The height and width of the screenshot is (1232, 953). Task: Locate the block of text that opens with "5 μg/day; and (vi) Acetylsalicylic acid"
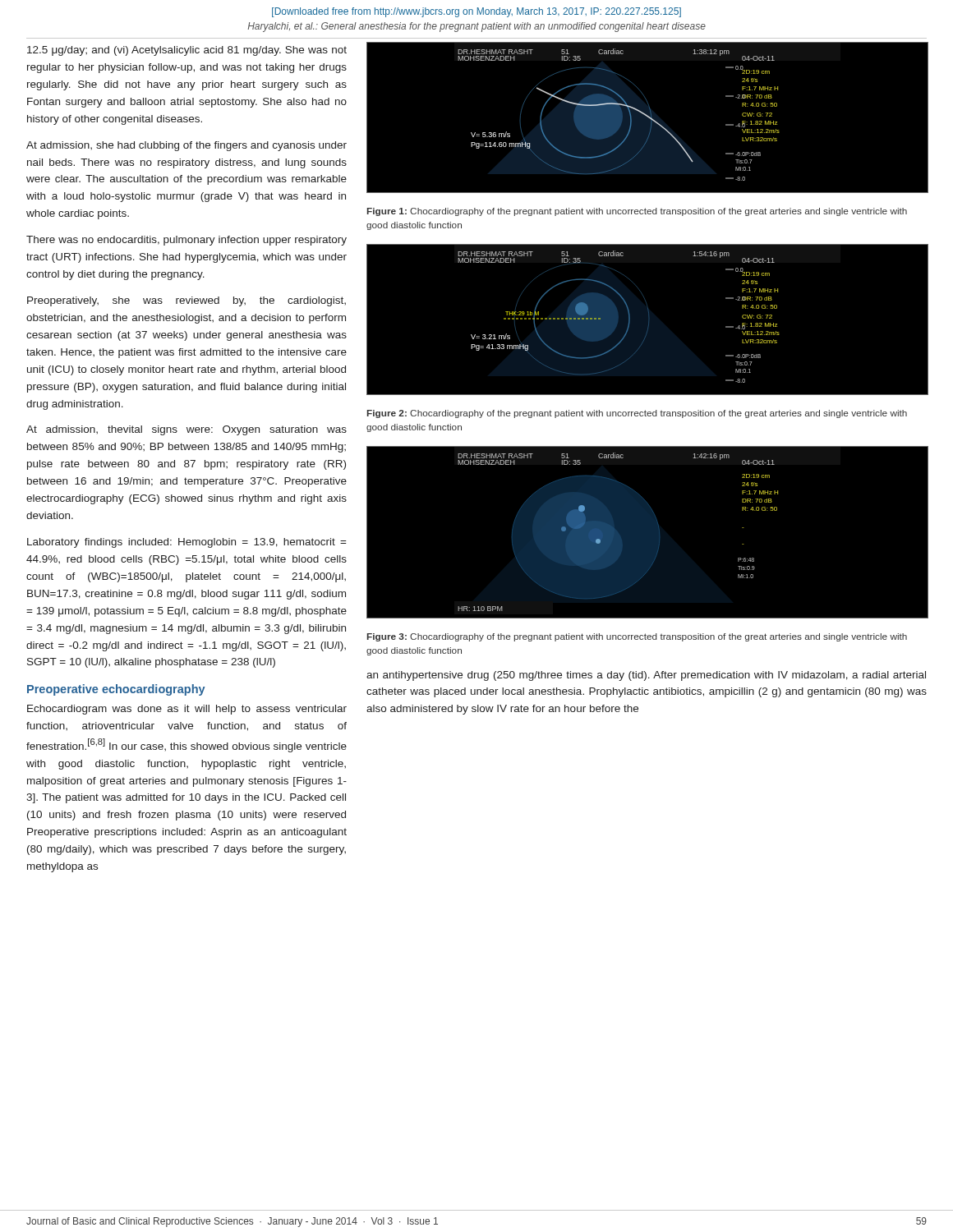click(187, 85)
